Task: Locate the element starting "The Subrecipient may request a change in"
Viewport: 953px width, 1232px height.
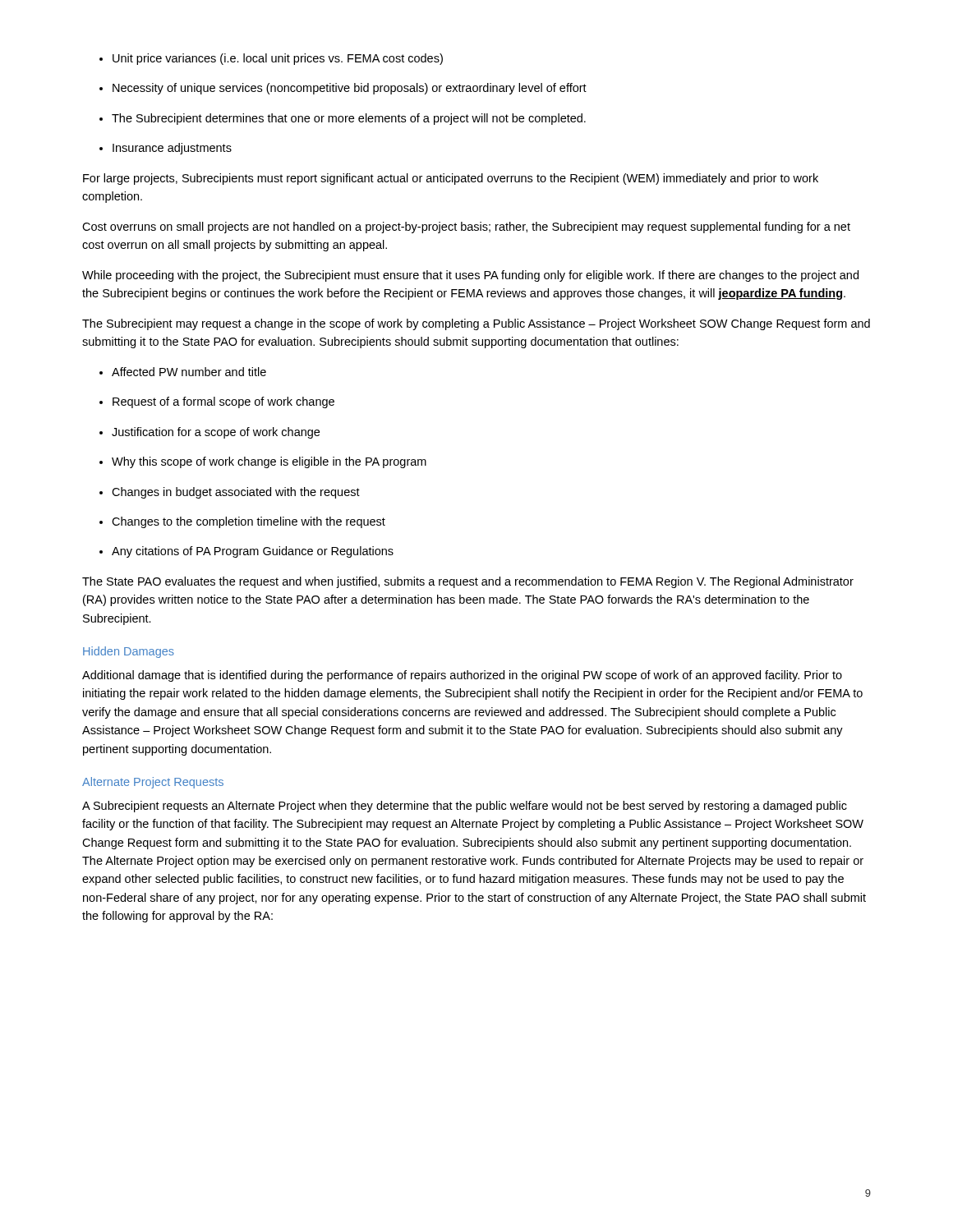Action: (476, 333)
